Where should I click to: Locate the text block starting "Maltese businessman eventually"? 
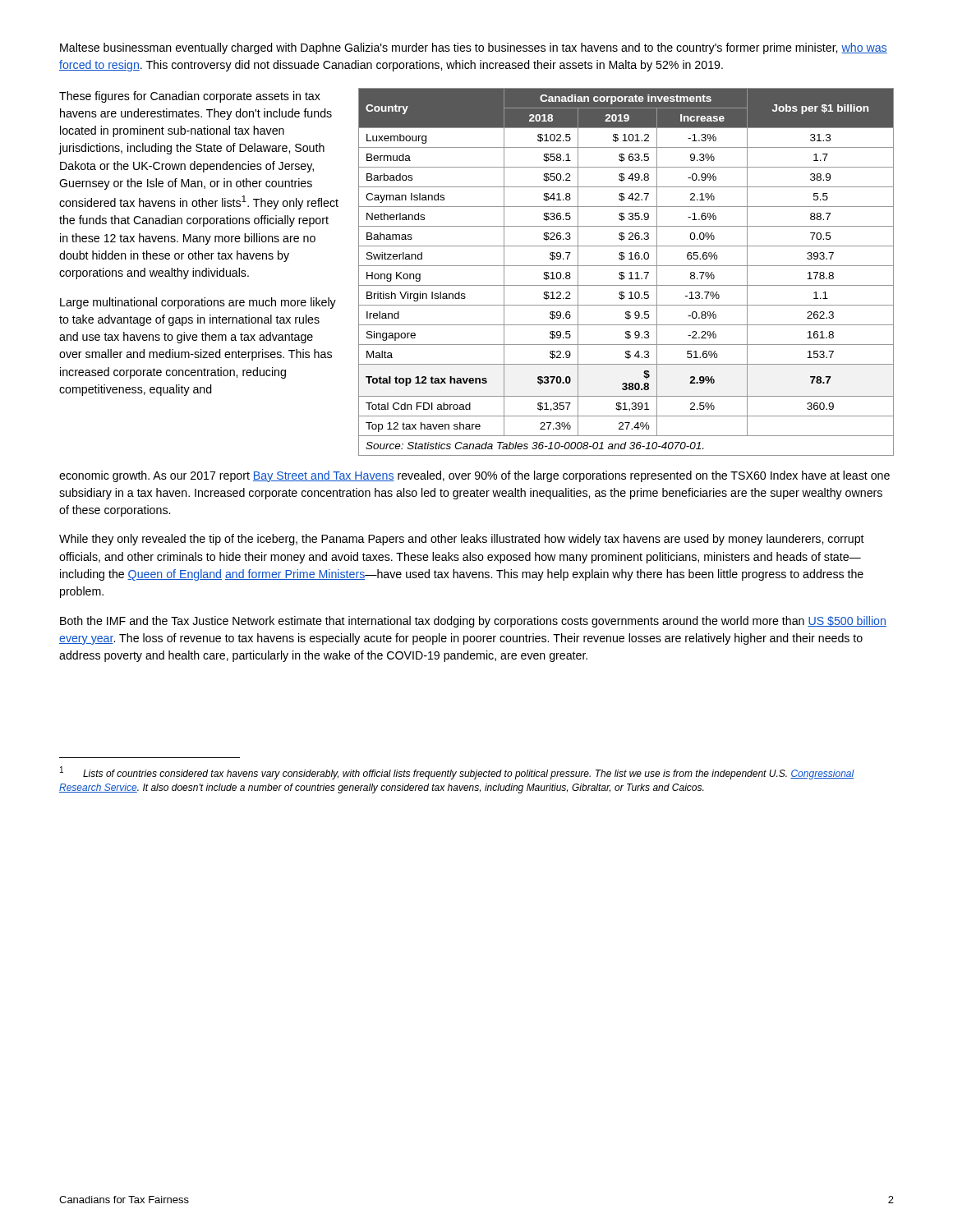click(473, 56)
